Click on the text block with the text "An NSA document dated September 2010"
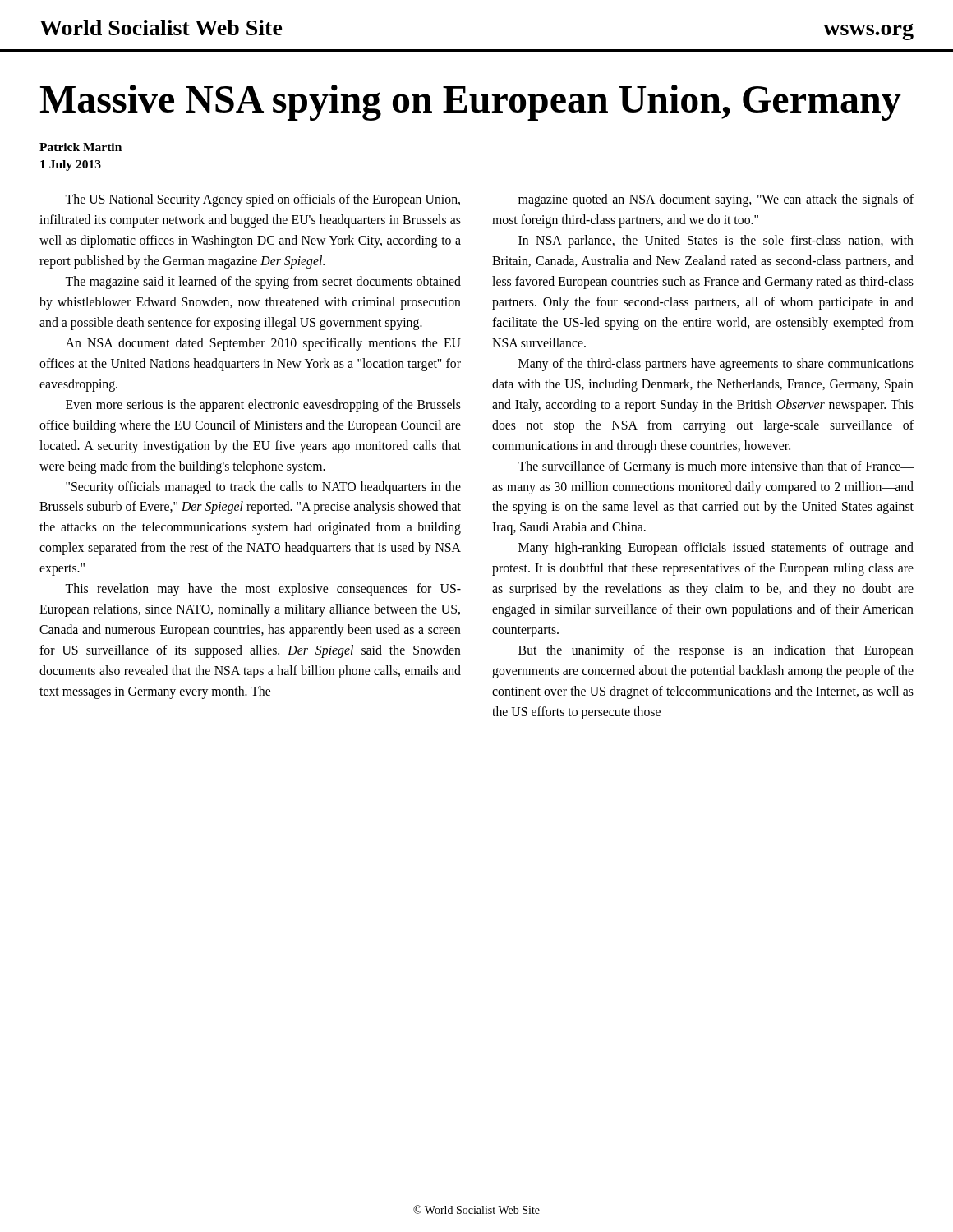953x1232 pixels. click(250, 364)
